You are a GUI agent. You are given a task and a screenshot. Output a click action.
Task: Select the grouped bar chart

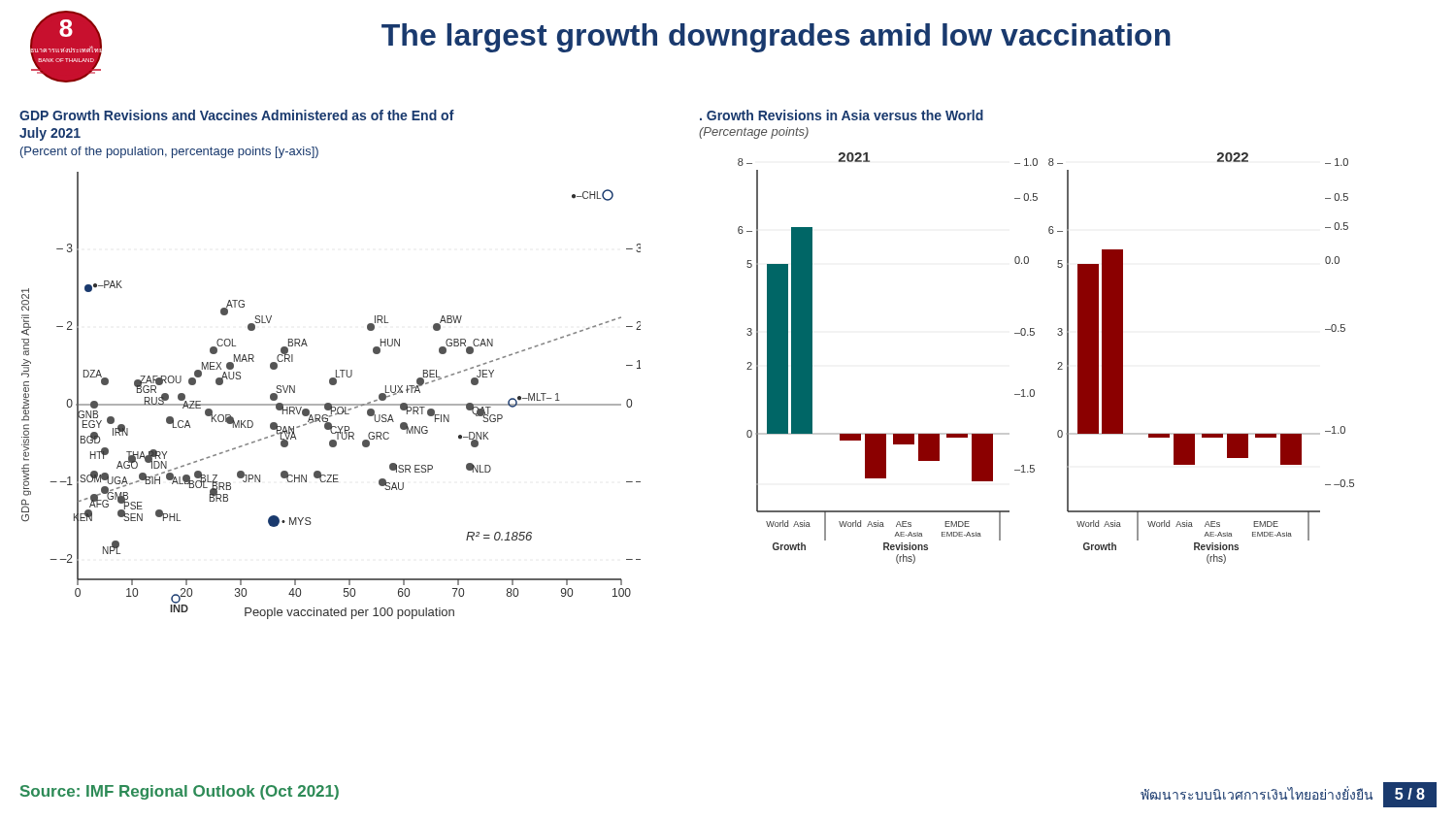[1068, 388]
